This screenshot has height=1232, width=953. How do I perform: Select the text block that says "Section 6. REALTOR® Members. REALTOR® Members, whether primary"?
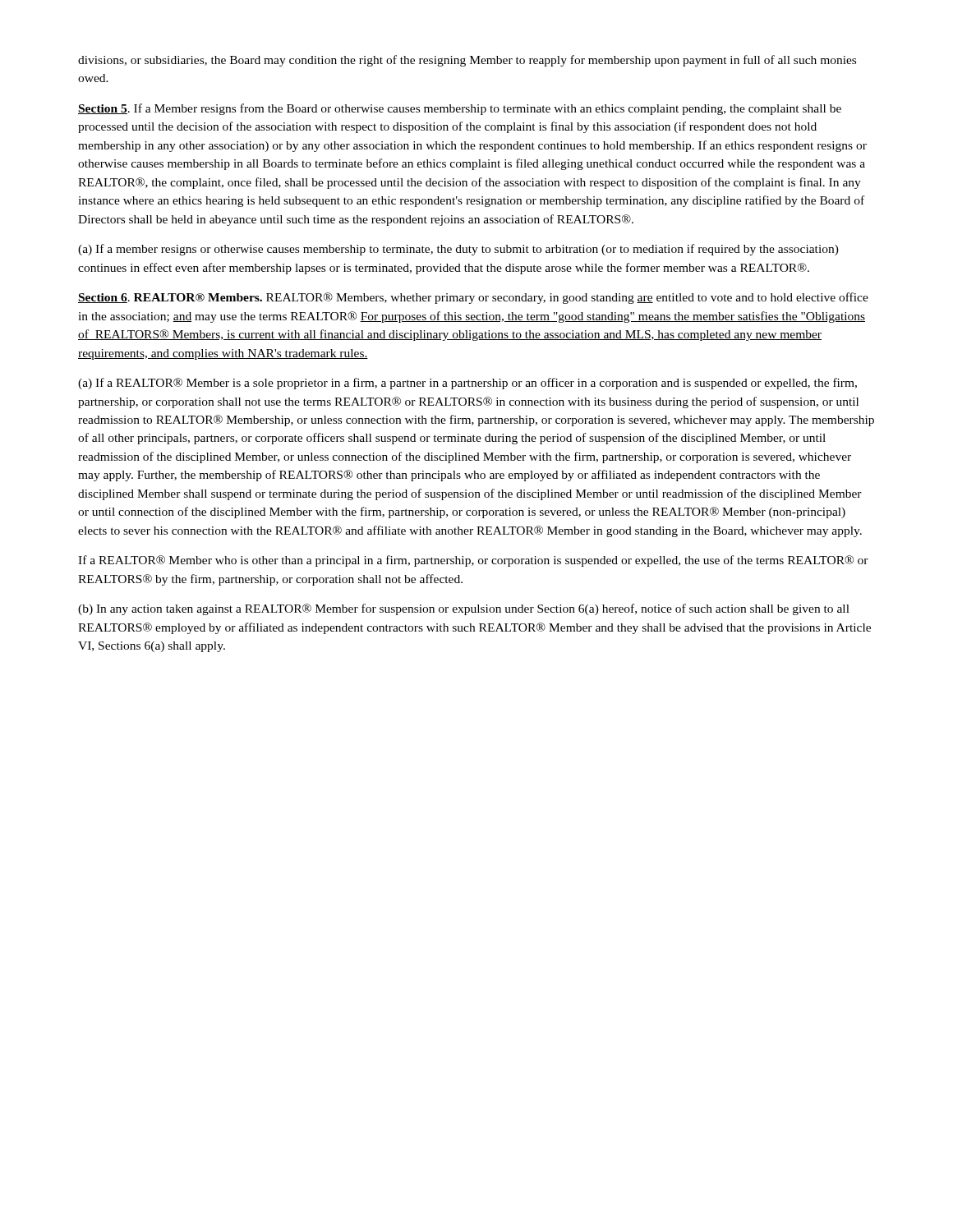tap(473, 325)
